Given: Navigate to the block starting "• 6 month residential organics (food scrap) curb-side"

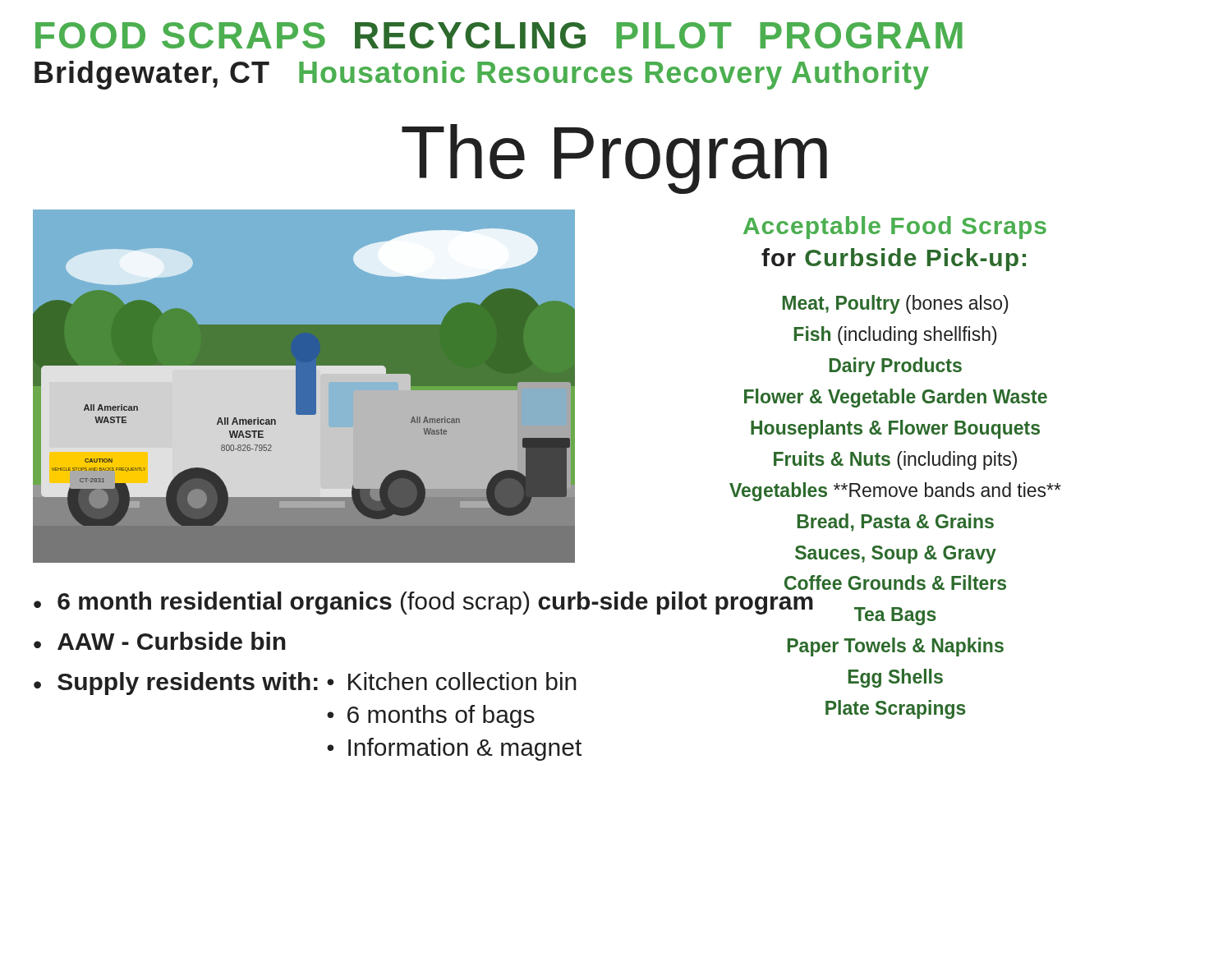Looking at the screenshot, I should 616,603.
